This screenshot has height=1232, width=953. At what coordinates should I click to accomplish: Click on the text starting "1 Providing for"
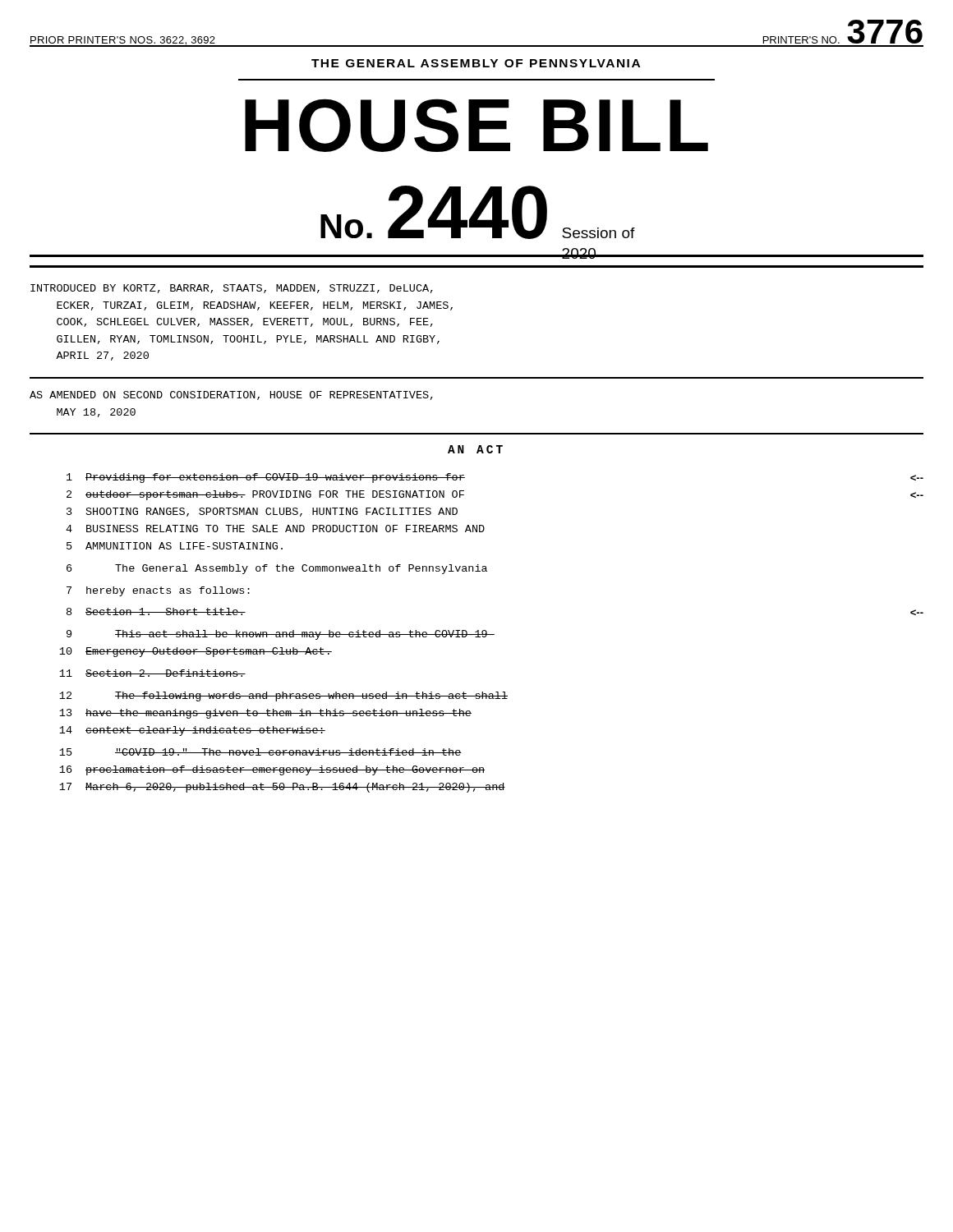[x=476, y=633]
